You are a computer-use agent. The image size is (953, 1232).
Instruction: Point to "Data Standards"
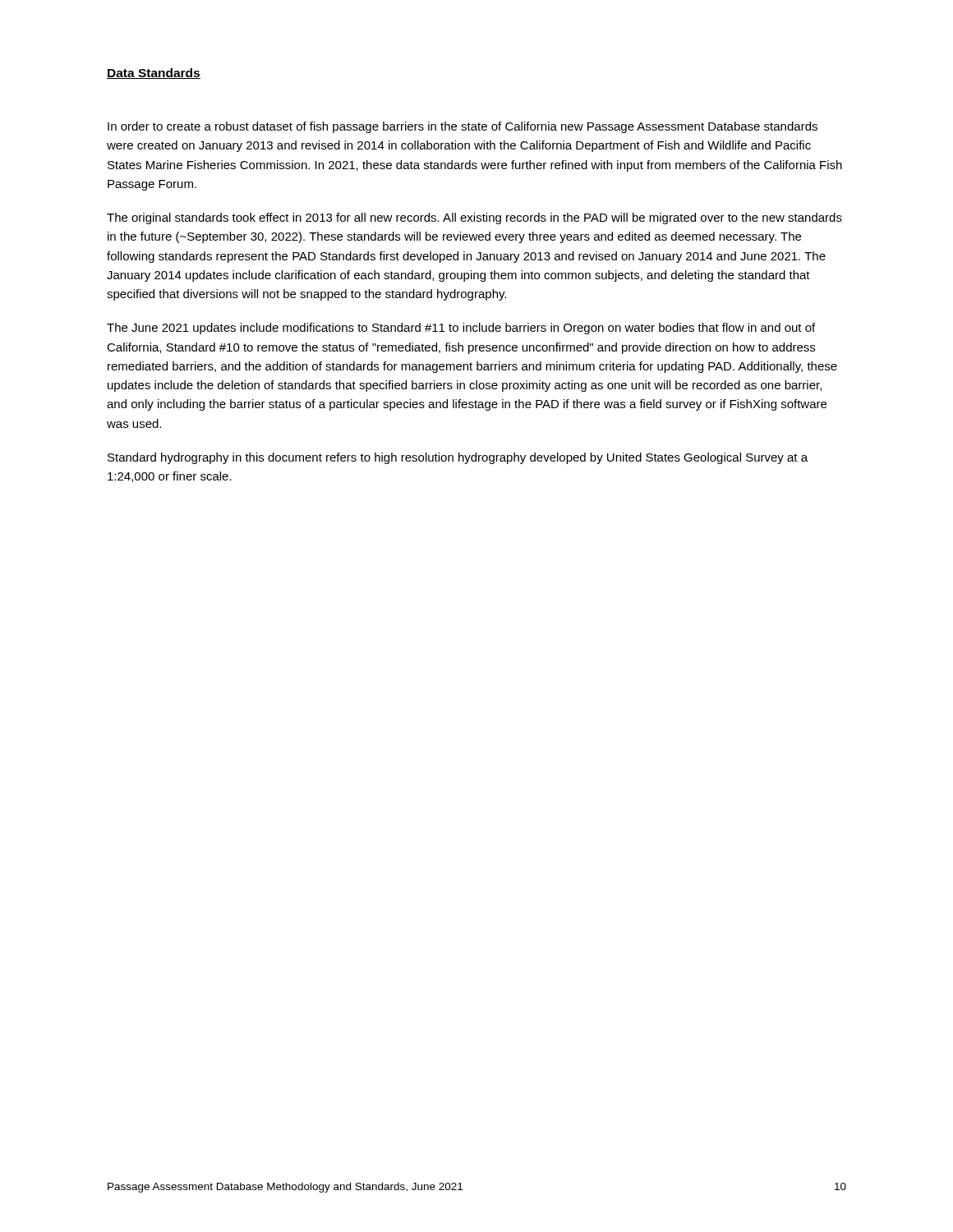pos(154,73)
